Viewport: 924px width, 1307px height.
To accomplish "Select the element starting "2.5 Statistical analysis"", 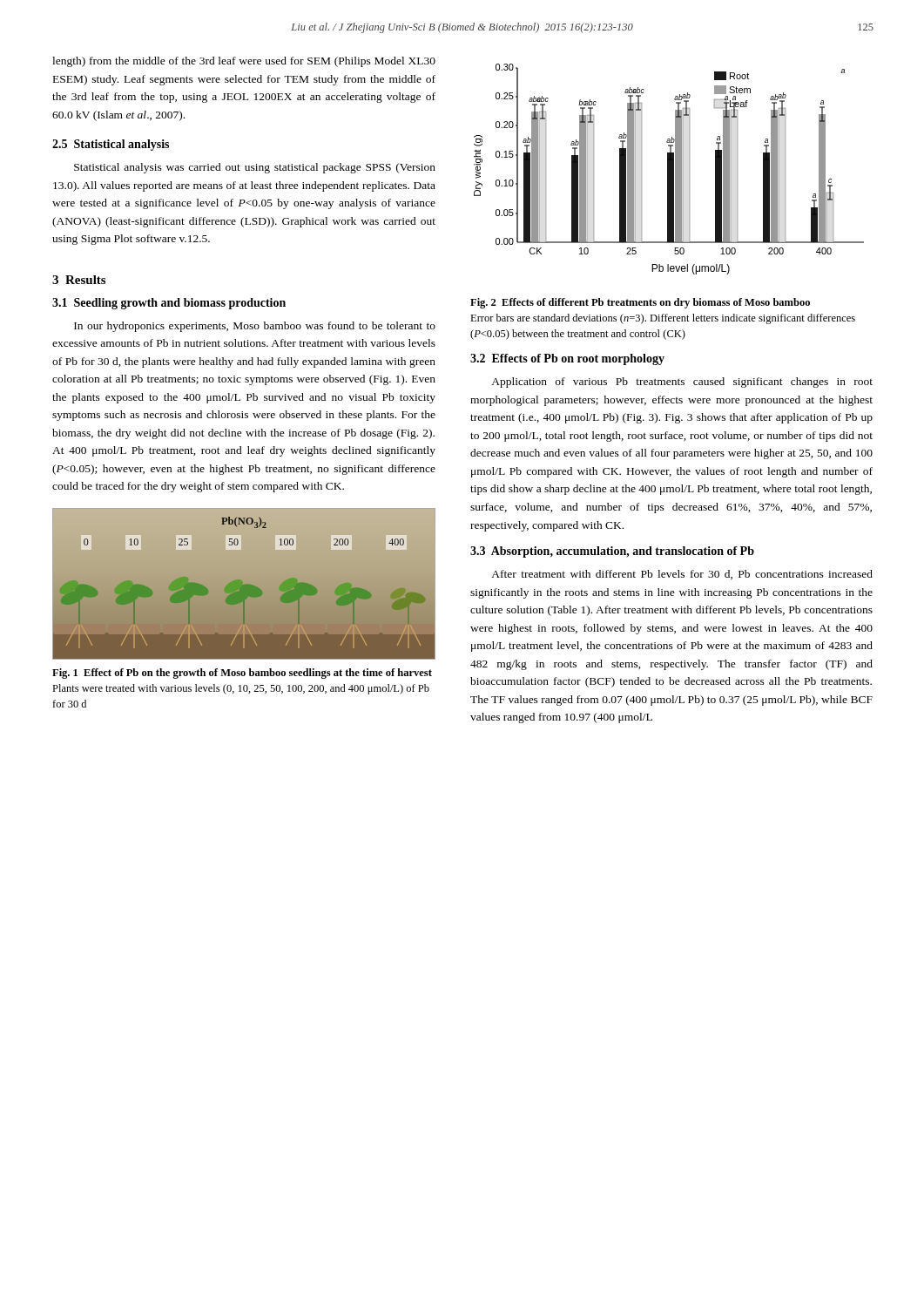I will tap(111, 144).
